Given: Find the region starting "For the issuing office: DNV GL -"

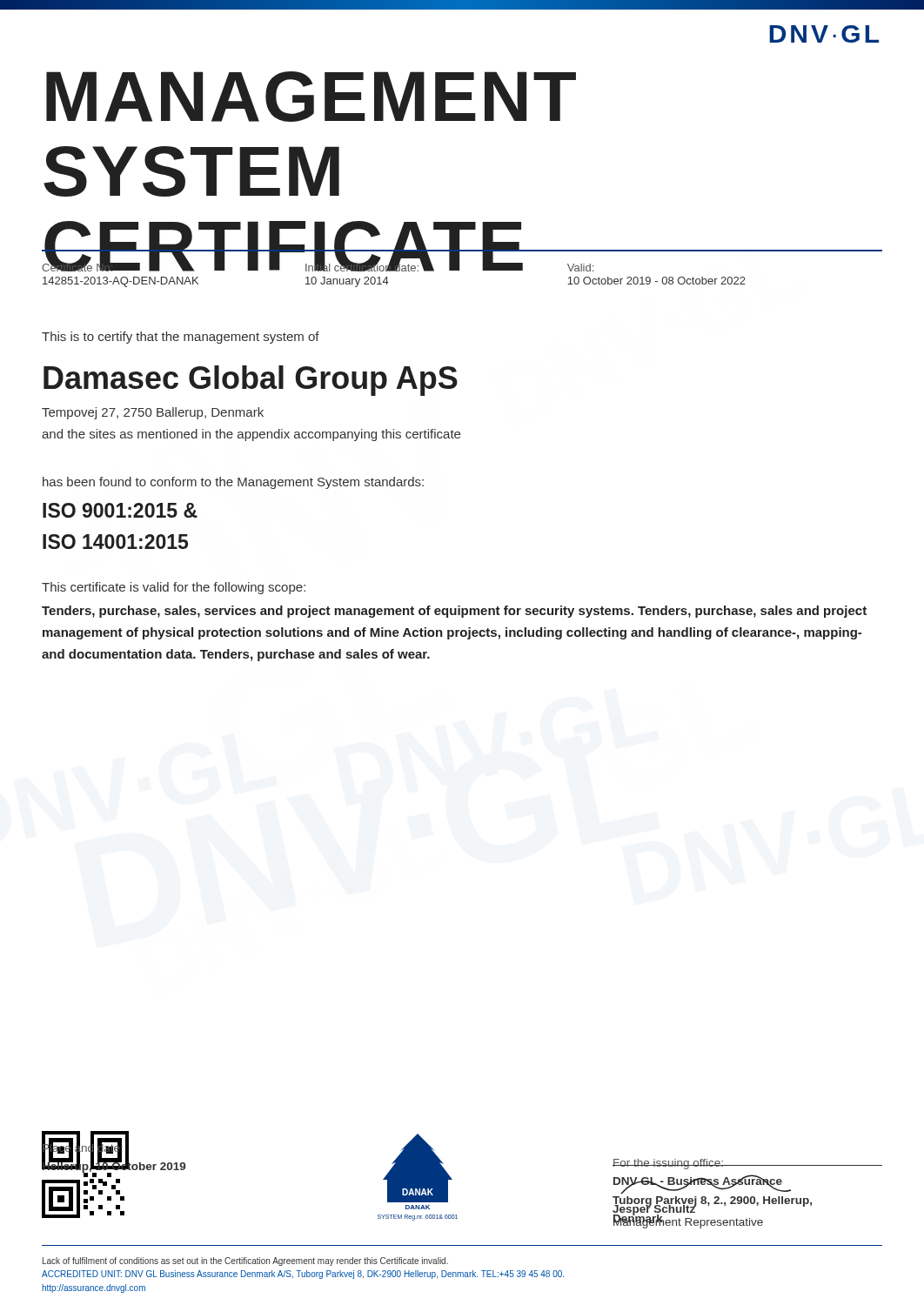Looking at the screenshot, I should click(x=747, y=1189).
